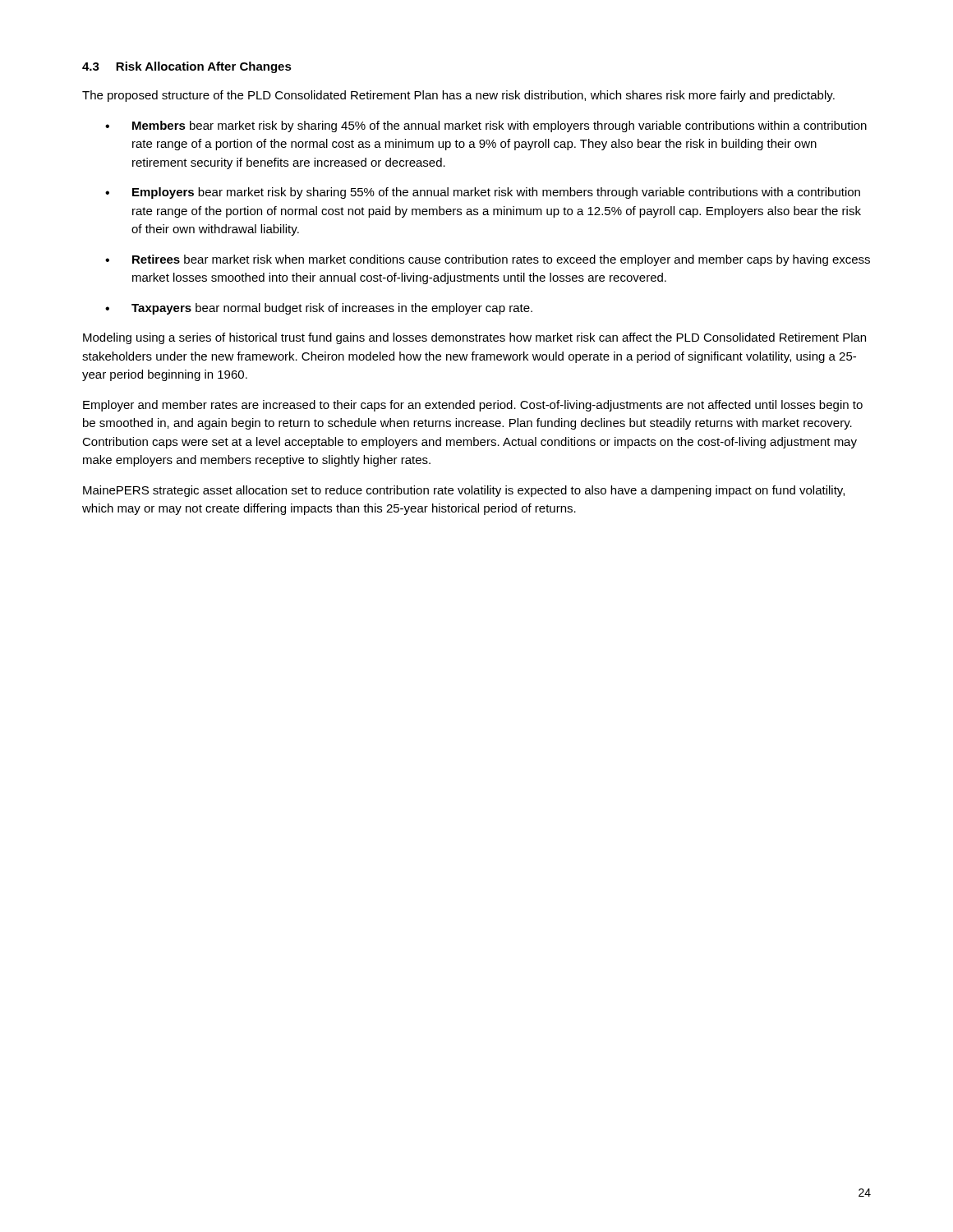
Task: Click on the region starting "The proposed structure of the PLD Consolidated"
Action: pos(459,95)
